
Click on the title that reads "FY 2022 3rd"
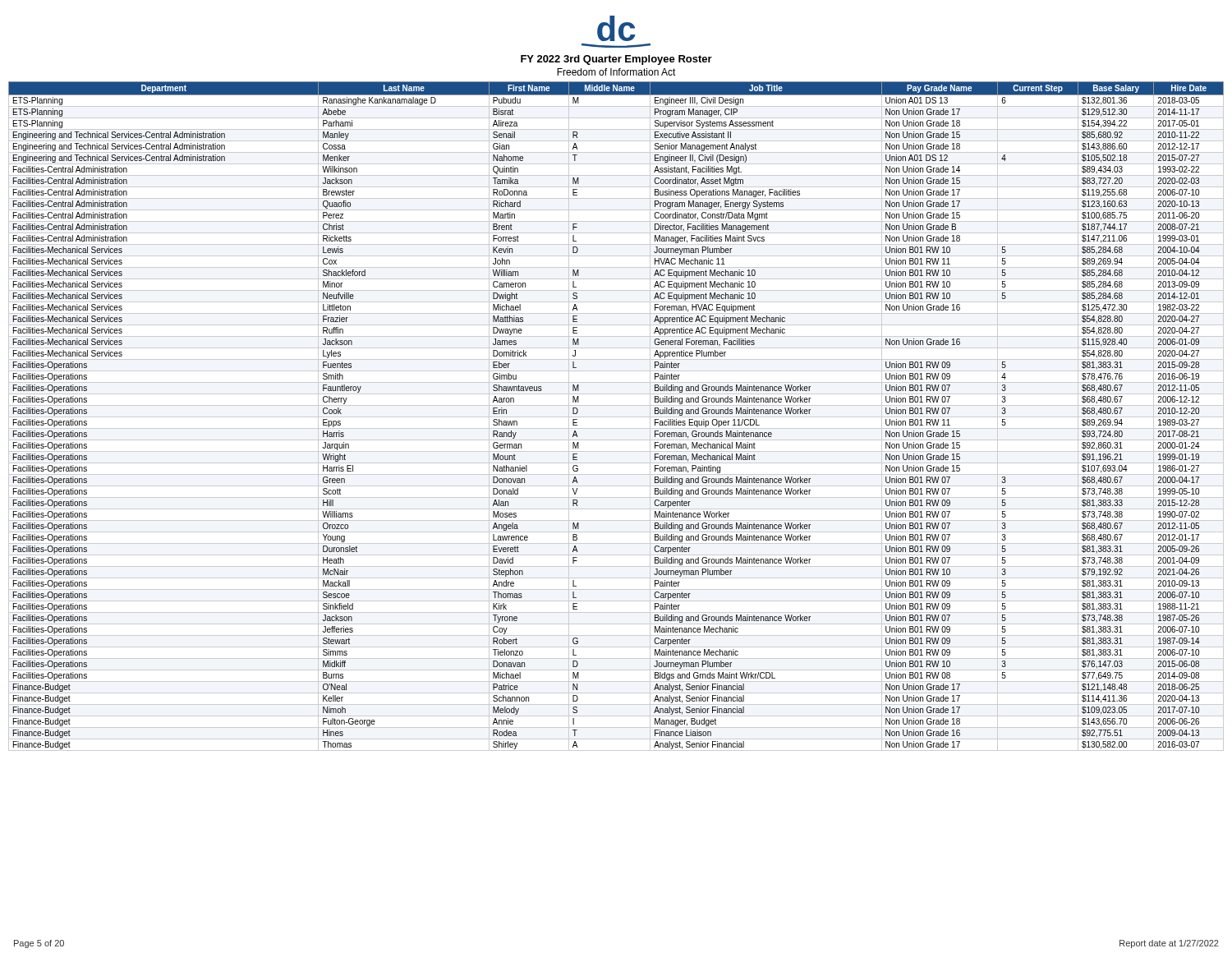[x=616, y=59]
